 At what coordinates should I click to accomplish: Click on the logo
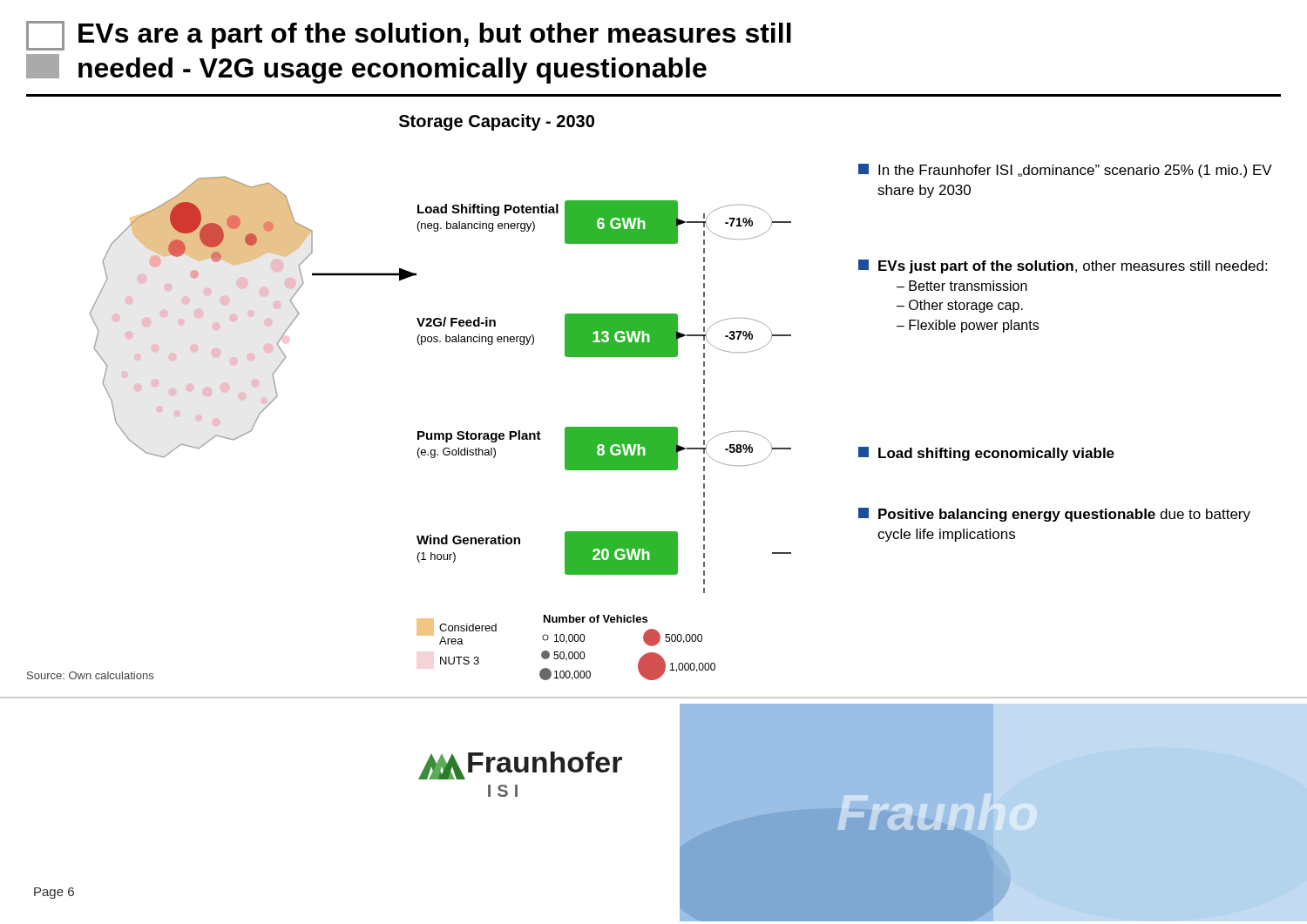tap(505, 777)
